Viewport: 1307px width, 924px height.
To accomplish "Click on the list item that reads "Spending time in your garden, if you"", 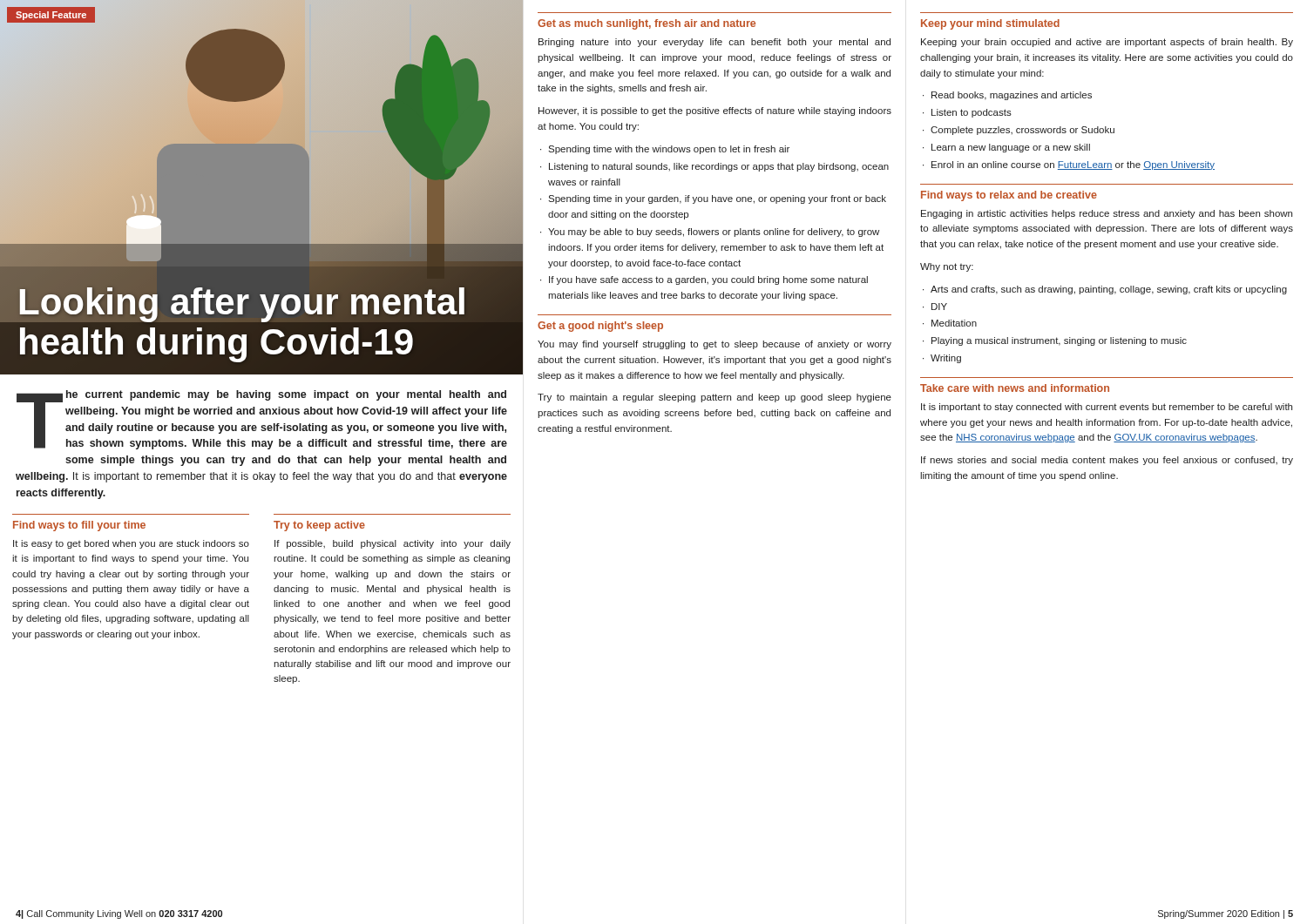I will [x=717, y=207].
